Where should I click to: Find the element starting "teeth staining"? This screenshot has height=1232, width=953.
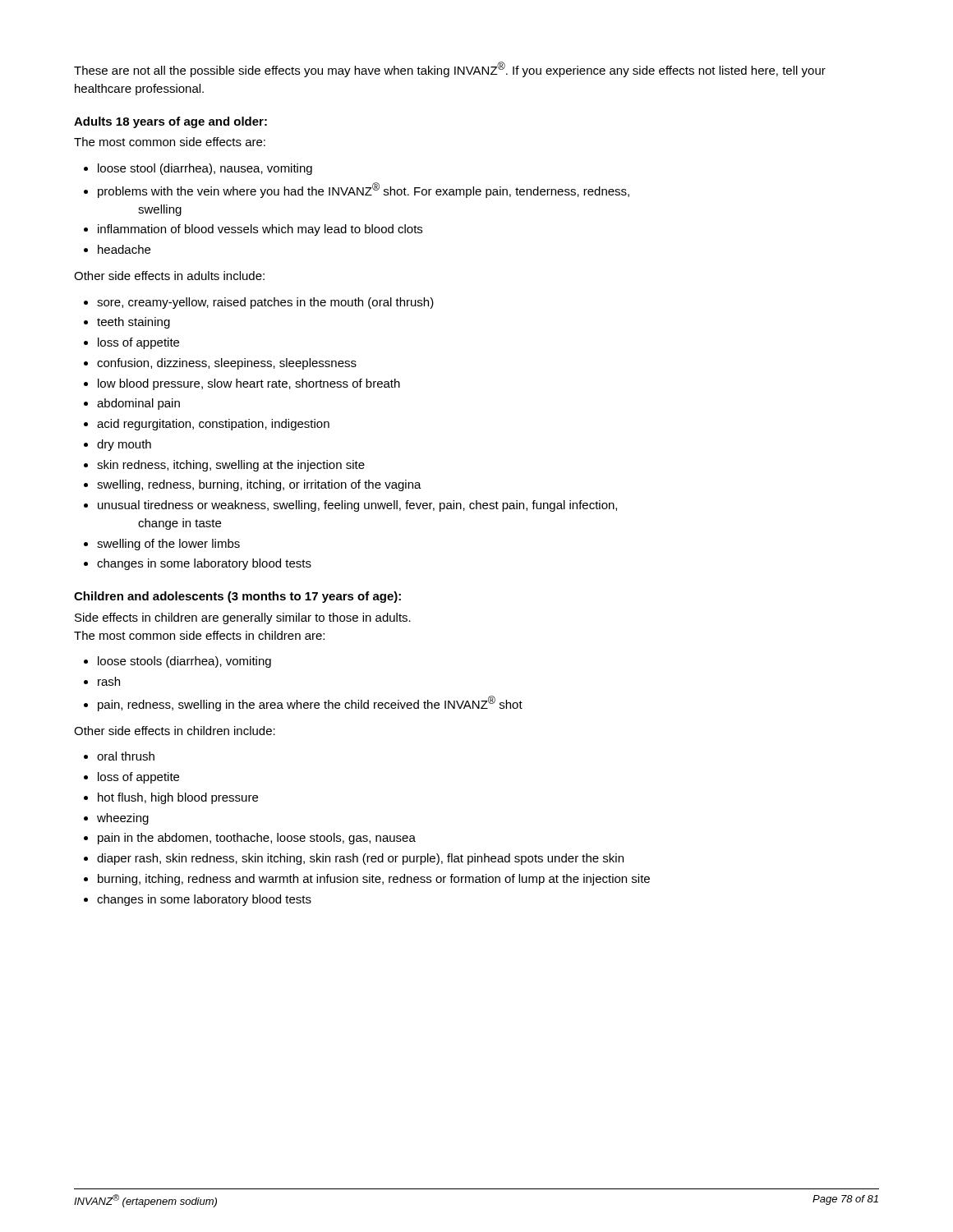pyautogui.click(x=134, y=322)
